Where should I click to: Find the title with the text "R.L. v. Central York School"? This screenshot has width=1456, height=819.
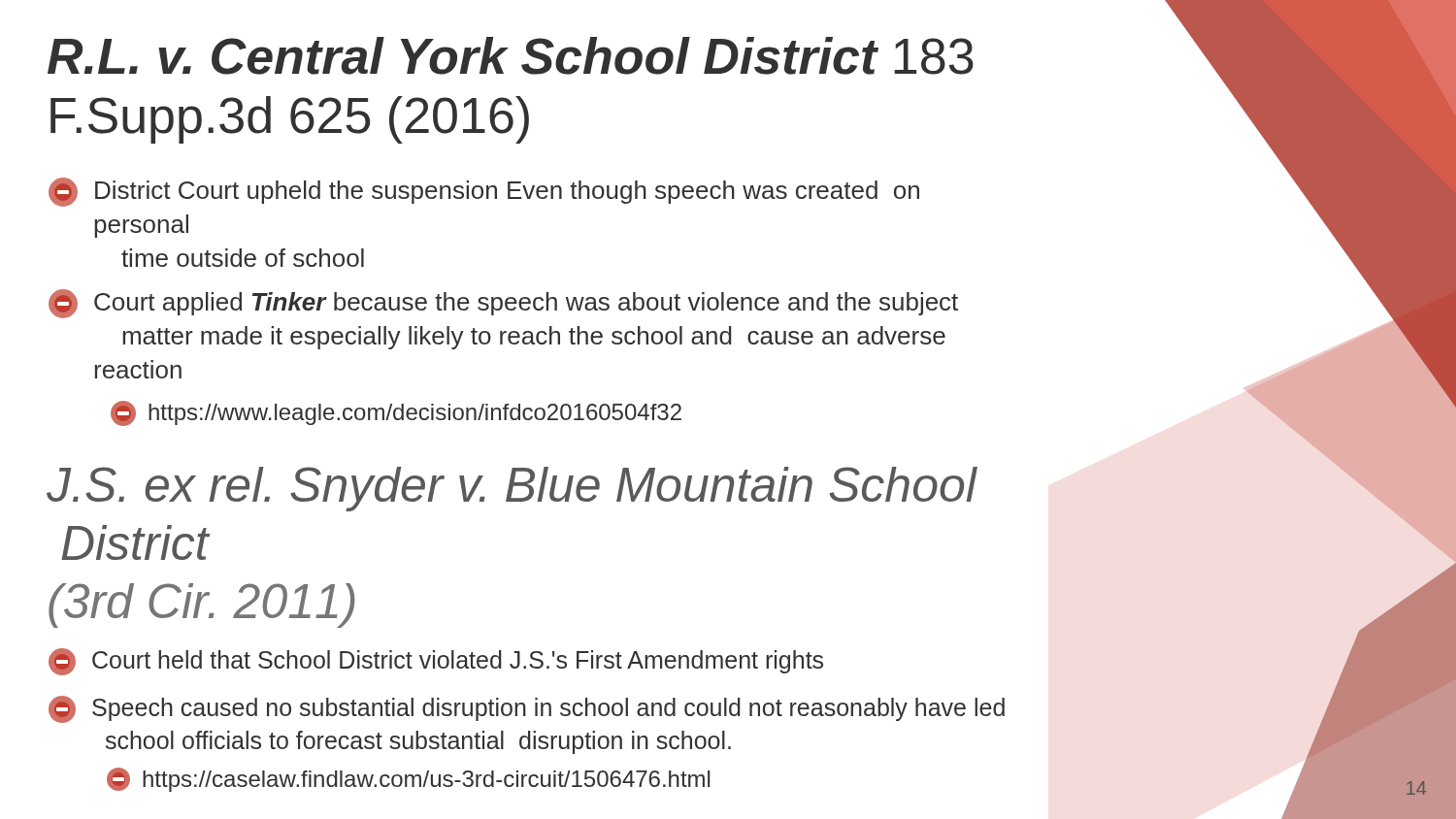pyautogui.click(x=528, y=87)
